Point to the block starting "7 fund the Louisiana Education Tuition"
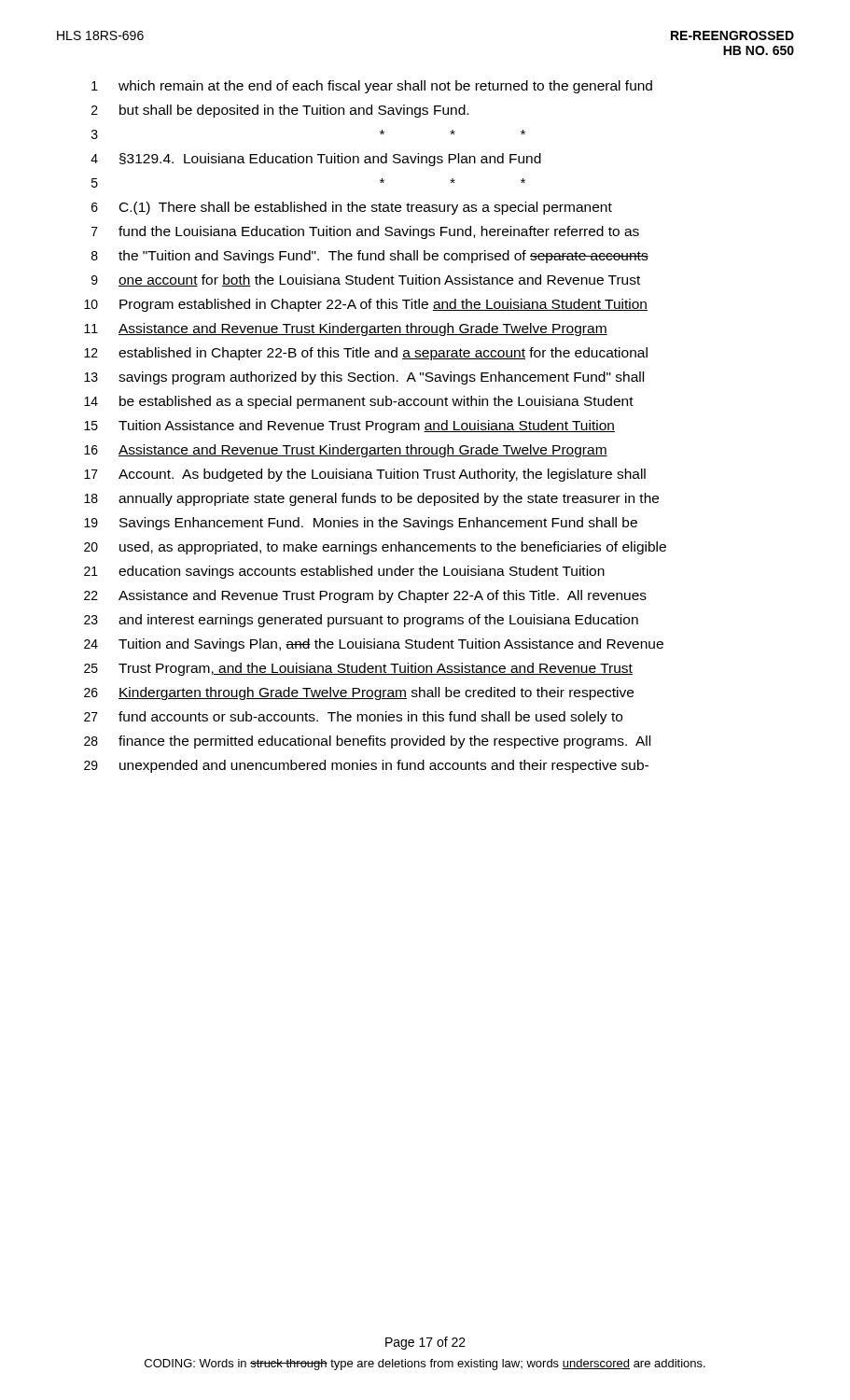The height and width of the screenshot is (1400, 850). click(x=425, y=232)
